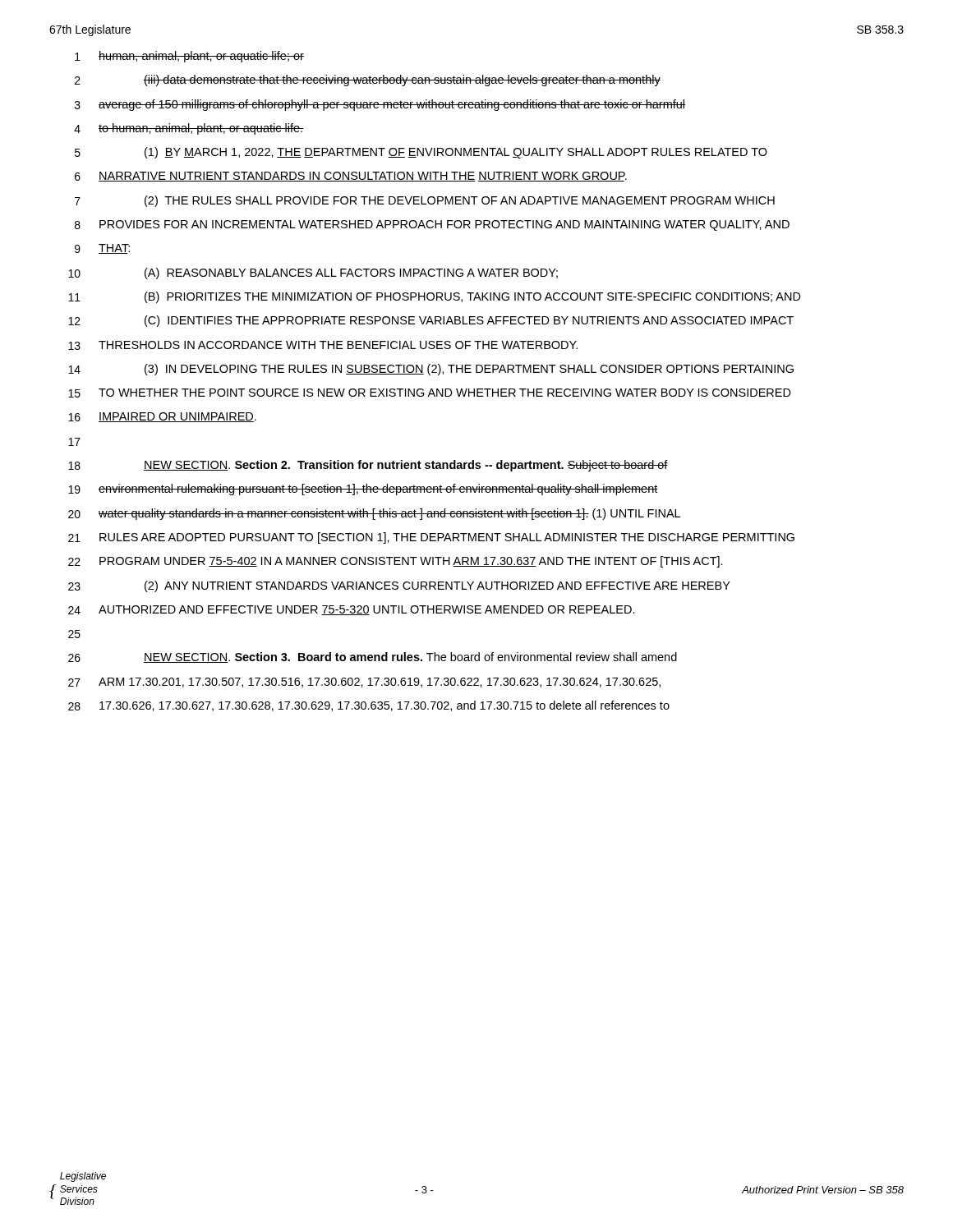Find the list item that reads "18 NEW SECTION. Section 2. Transition for nutrient"

coord(476,465)
